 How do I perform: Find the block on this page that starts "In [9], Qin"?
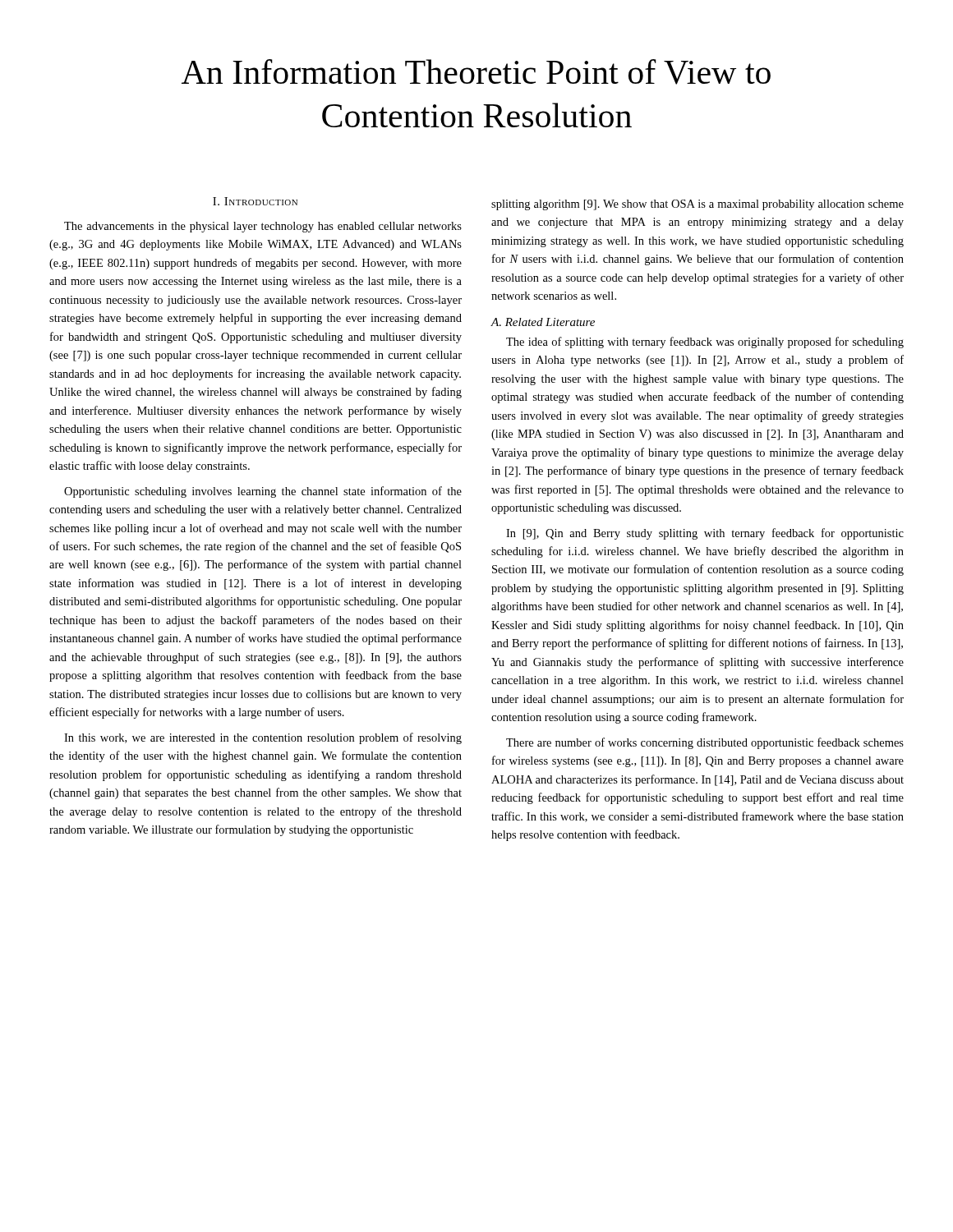[x=698, y=625]
